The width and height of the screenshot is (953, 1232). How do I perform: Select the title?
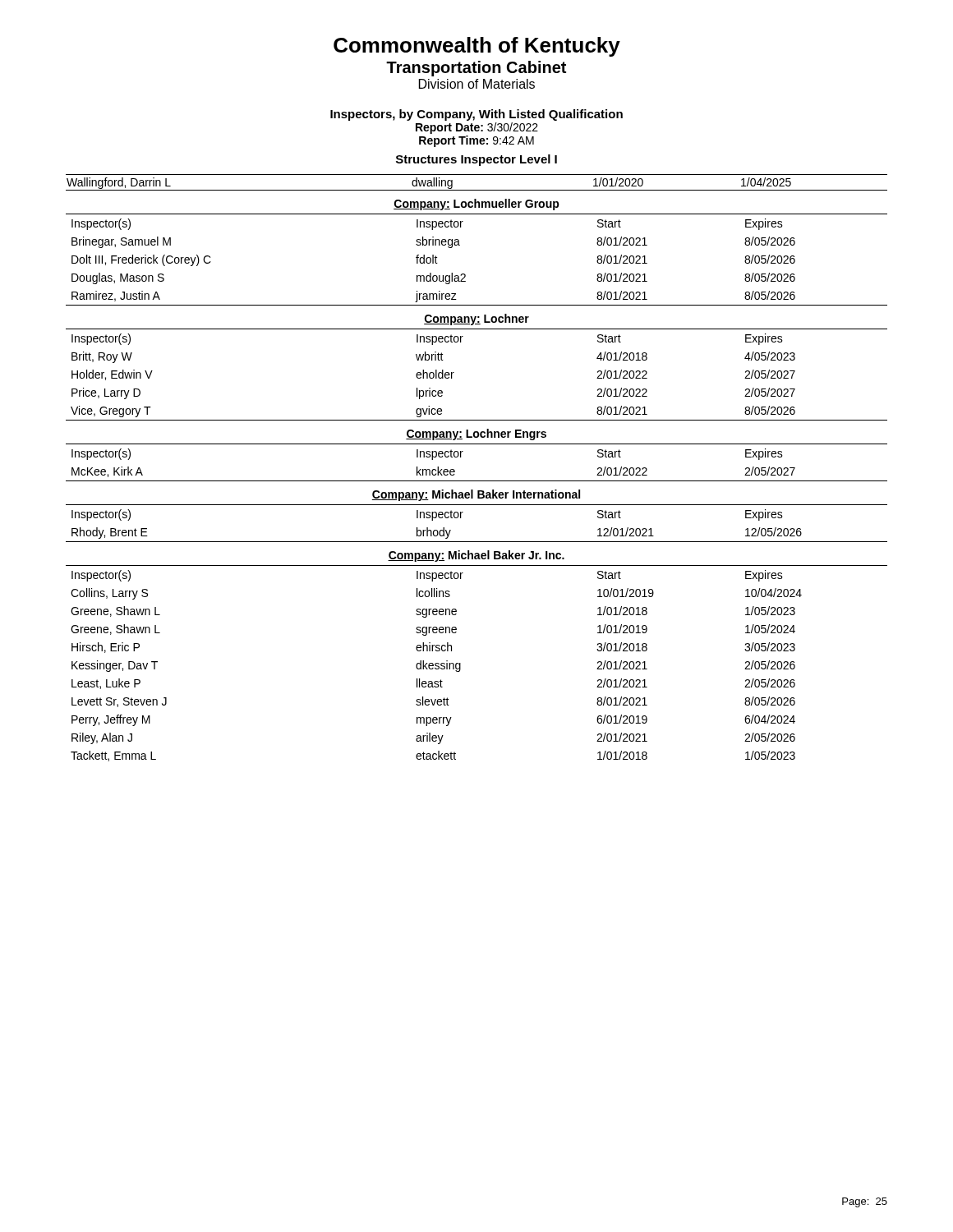(x=476, y=62)
